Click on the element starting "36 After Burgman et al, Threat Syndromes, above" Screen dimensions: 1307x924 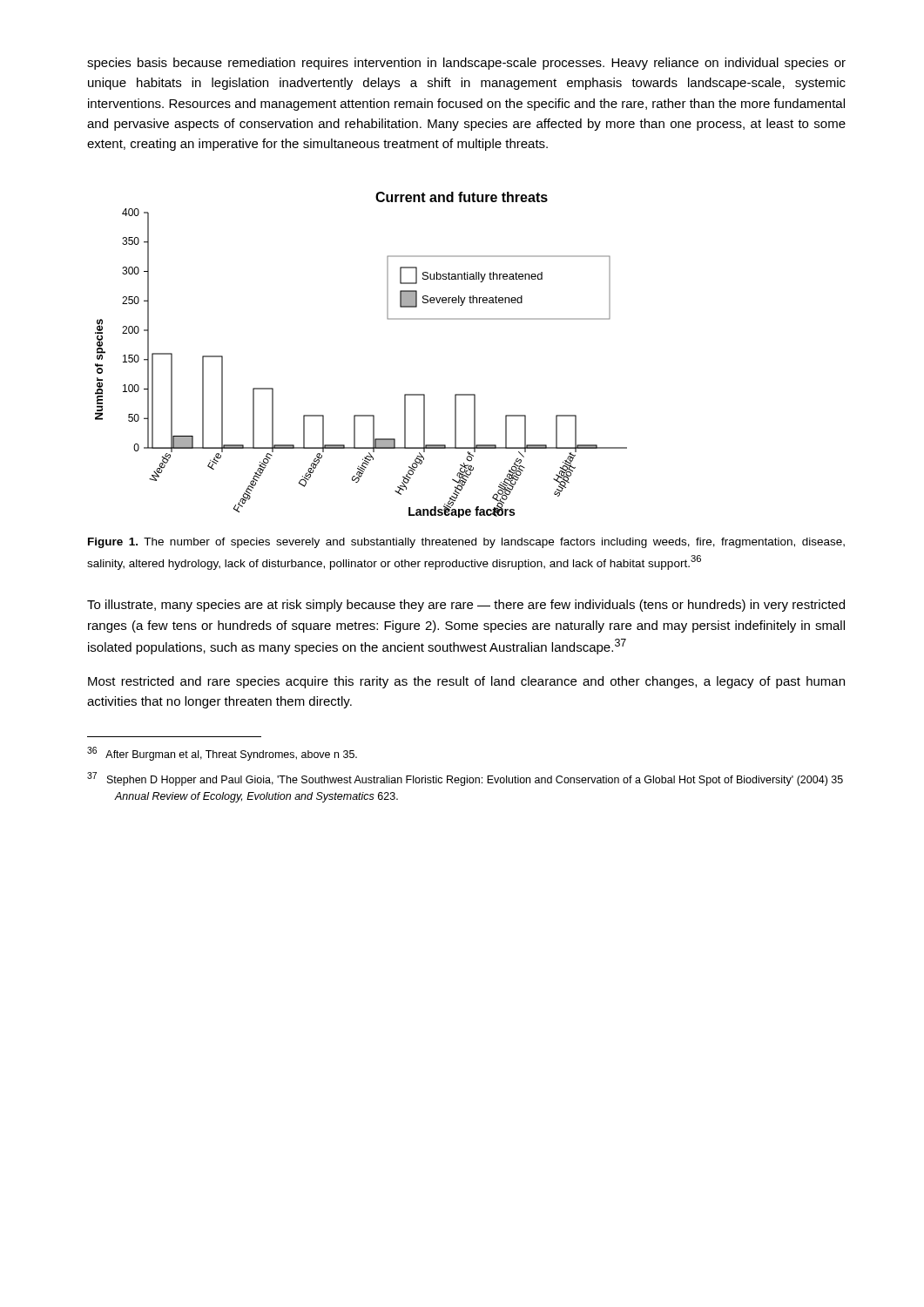click(x=222, y=753)
